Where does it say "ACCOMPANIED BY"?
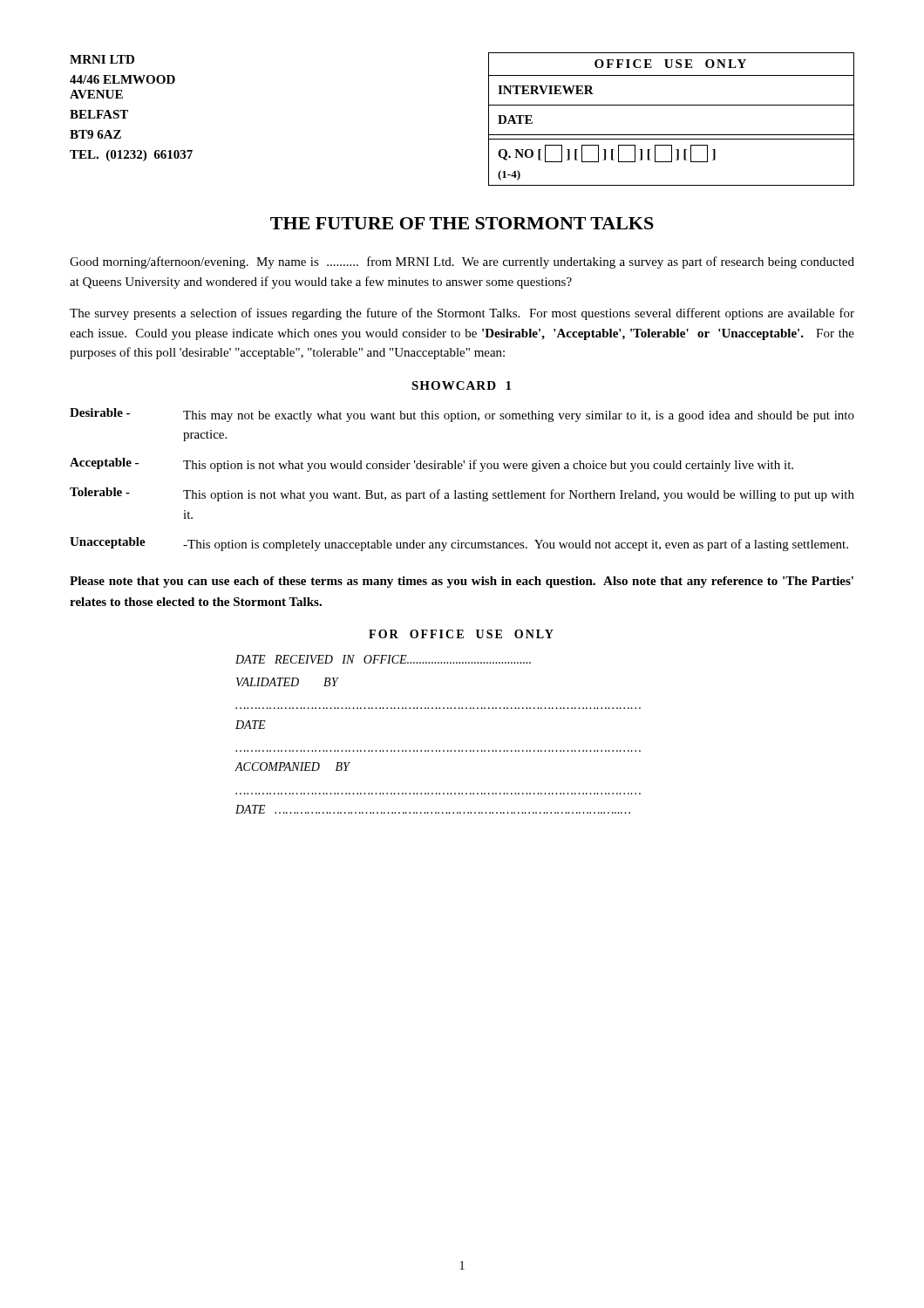 tap(292, 767)
